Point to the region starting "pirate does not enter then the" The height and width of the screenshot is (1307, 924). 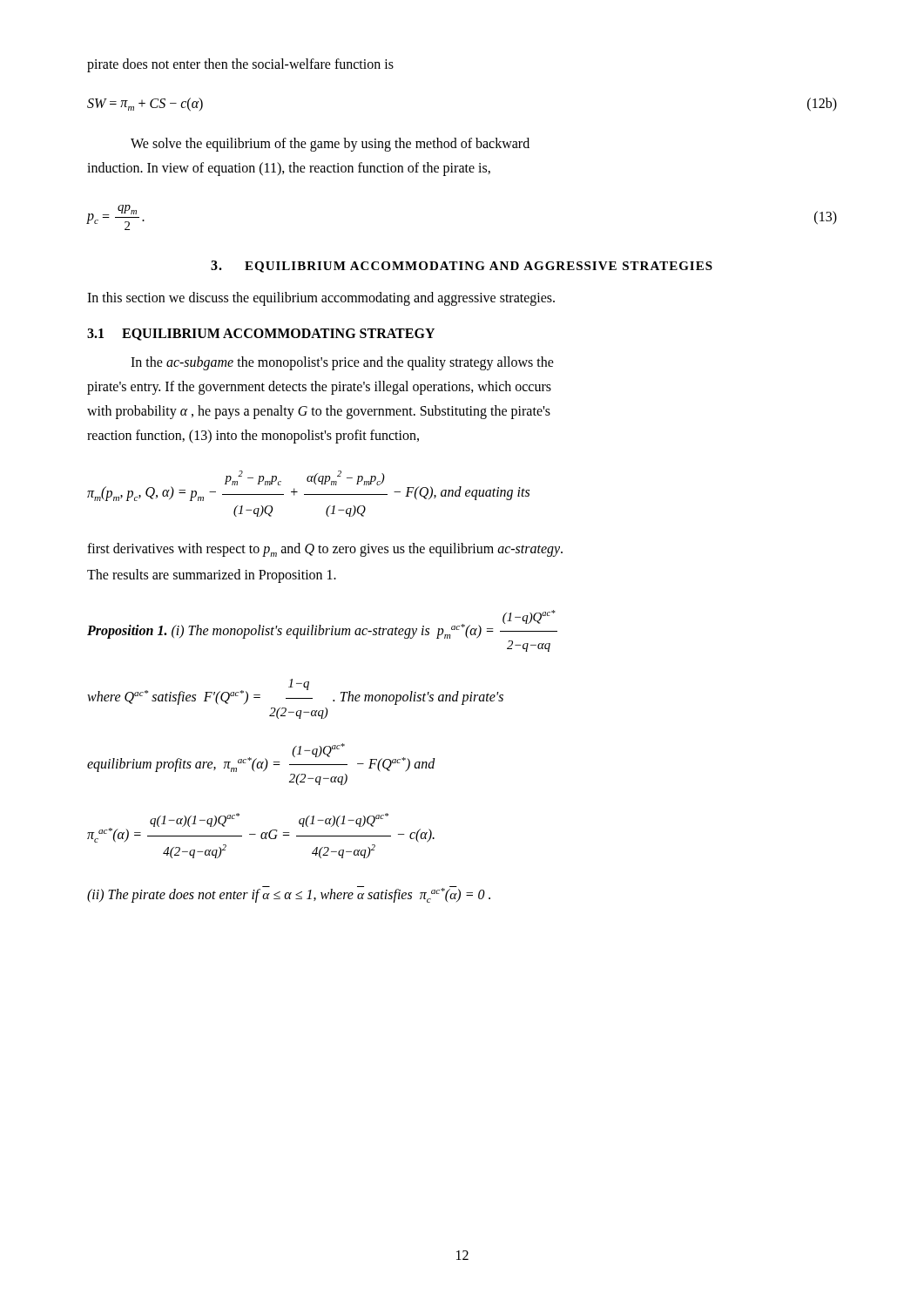[x=240, y=65]
